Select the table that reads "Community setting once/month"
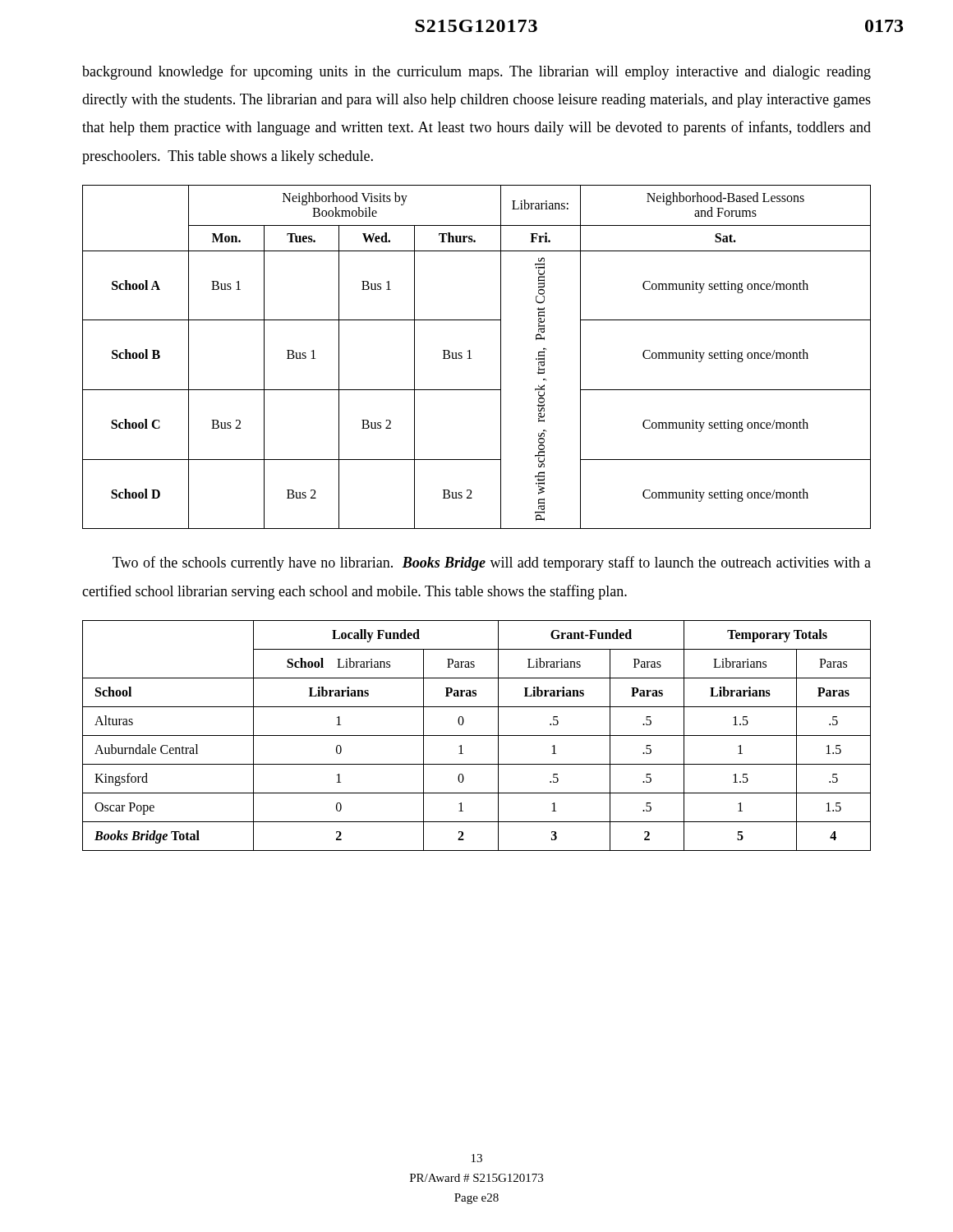 [476, 357]
